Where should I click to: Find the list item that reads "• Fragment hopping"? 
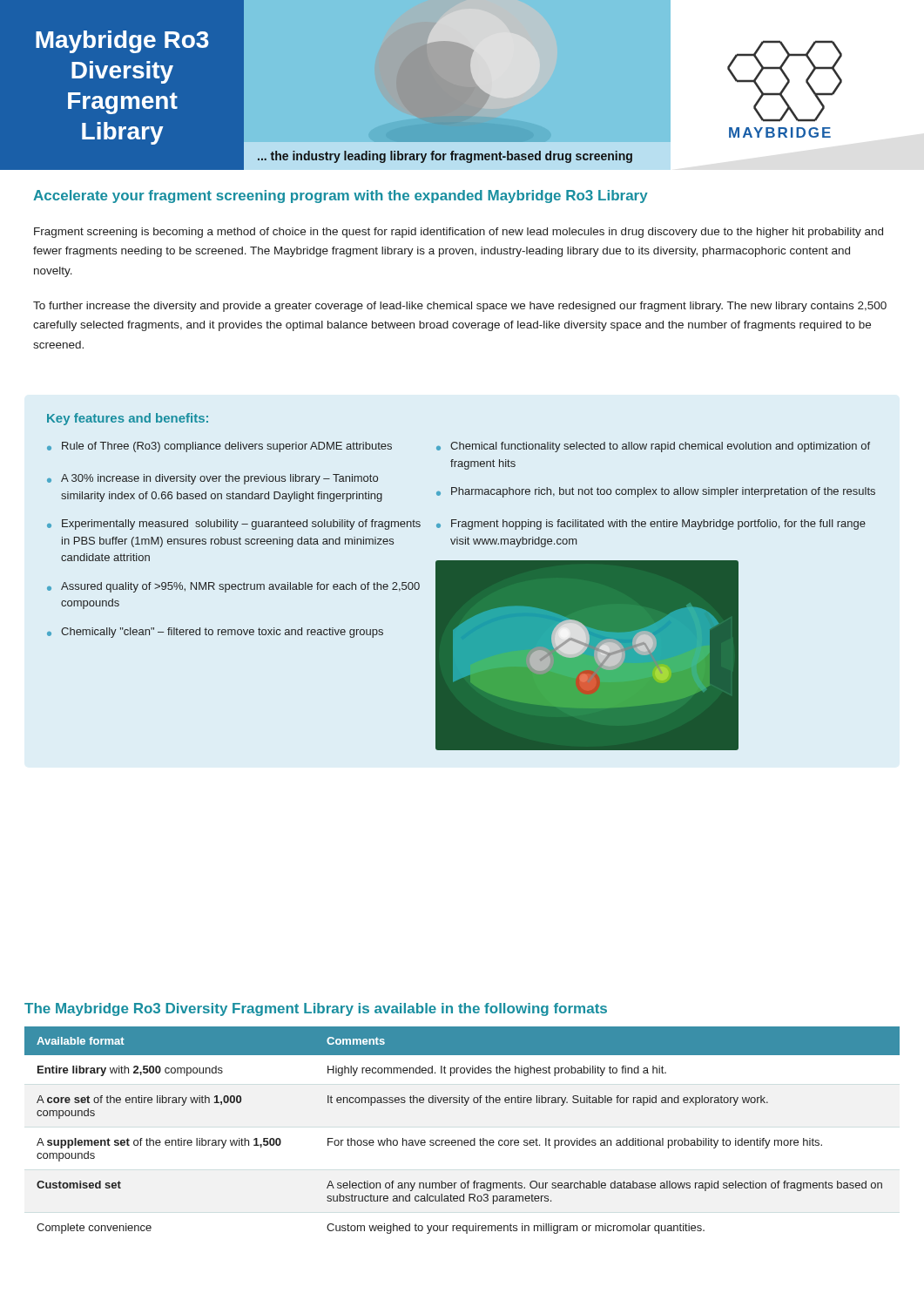pos(657,532)
